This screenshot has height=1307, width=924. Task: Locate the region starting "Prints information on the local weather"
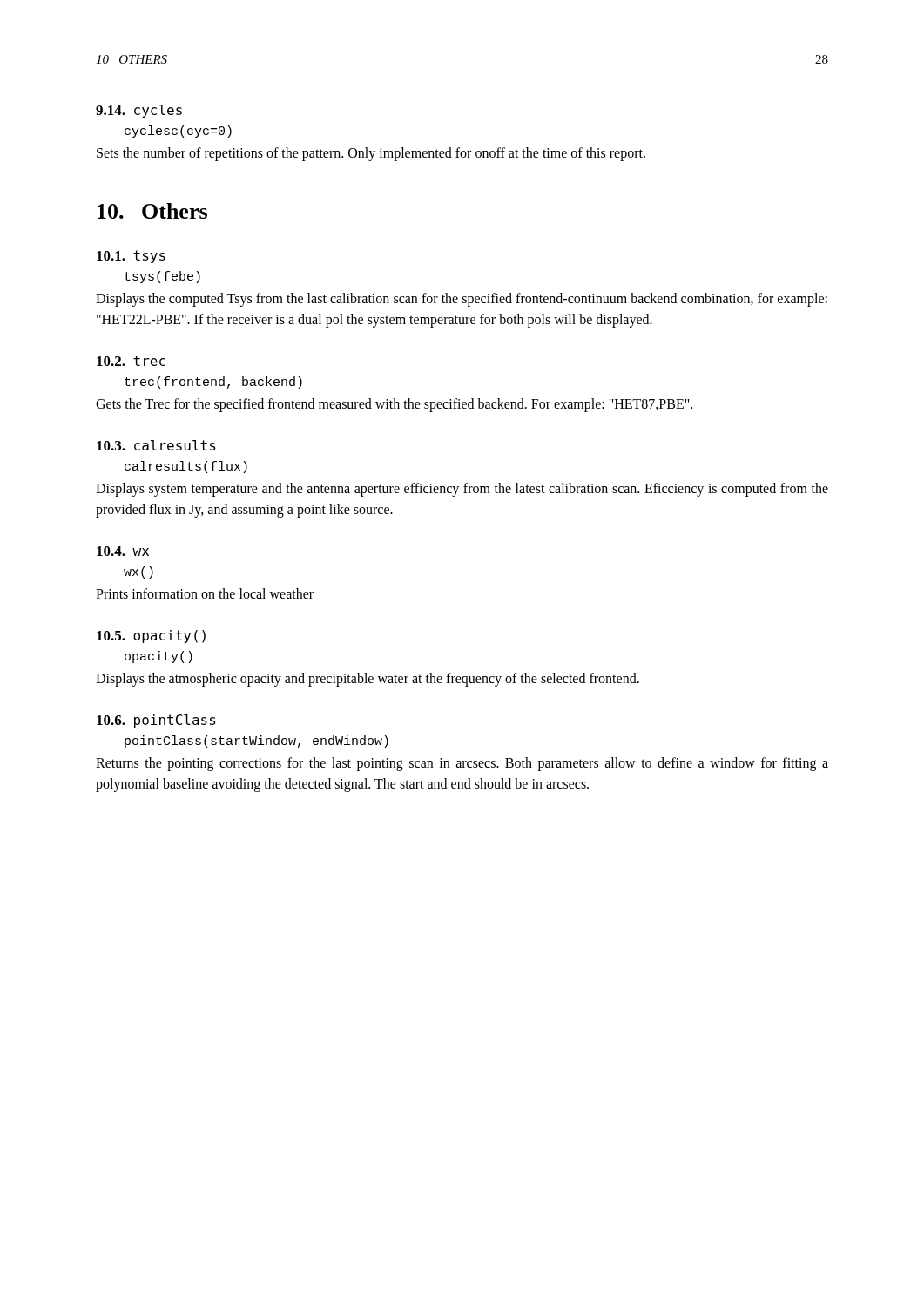[x=205, y=594]
